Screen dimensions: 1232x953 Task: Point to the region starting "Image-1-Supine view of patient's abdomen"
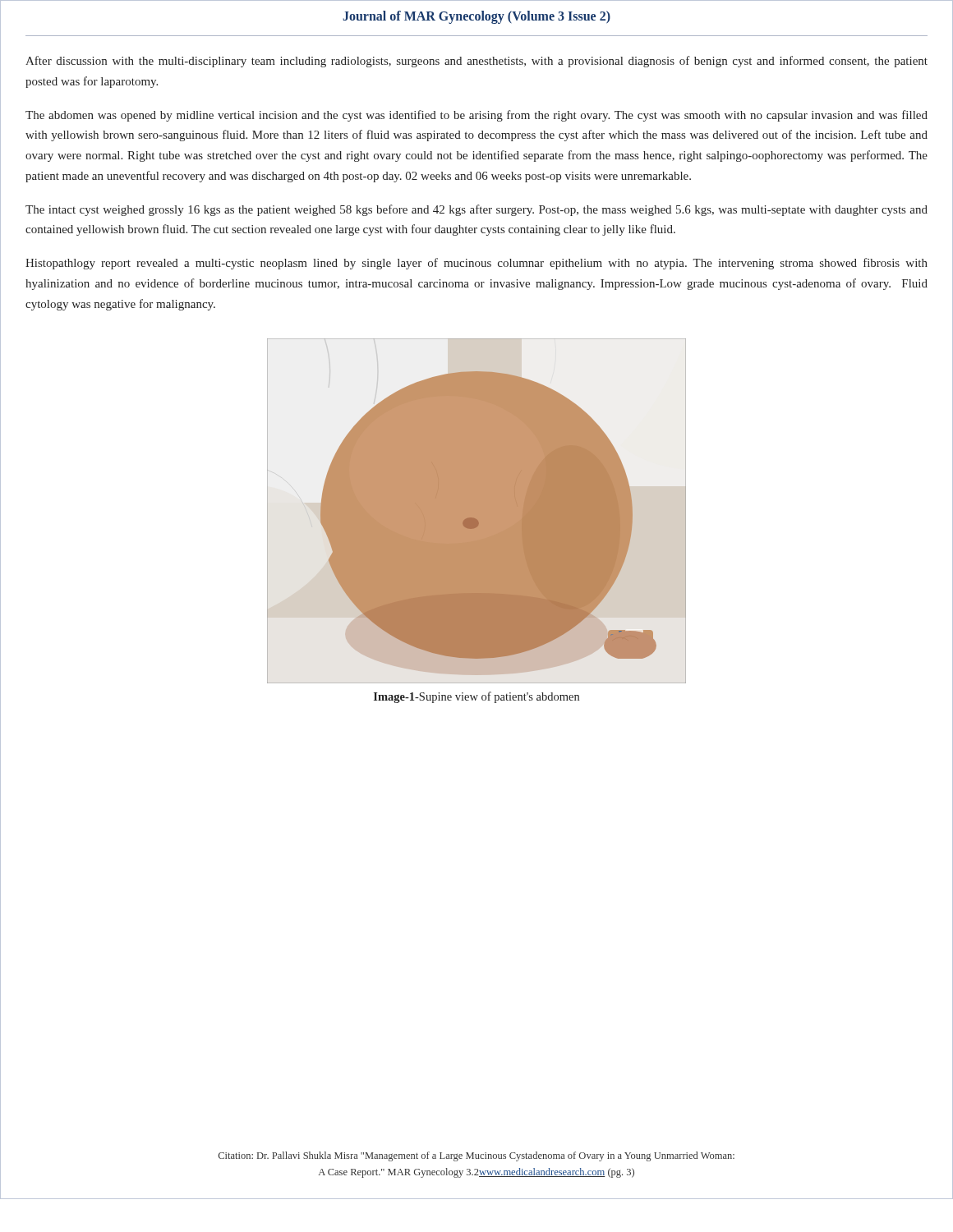coord(476,697)
